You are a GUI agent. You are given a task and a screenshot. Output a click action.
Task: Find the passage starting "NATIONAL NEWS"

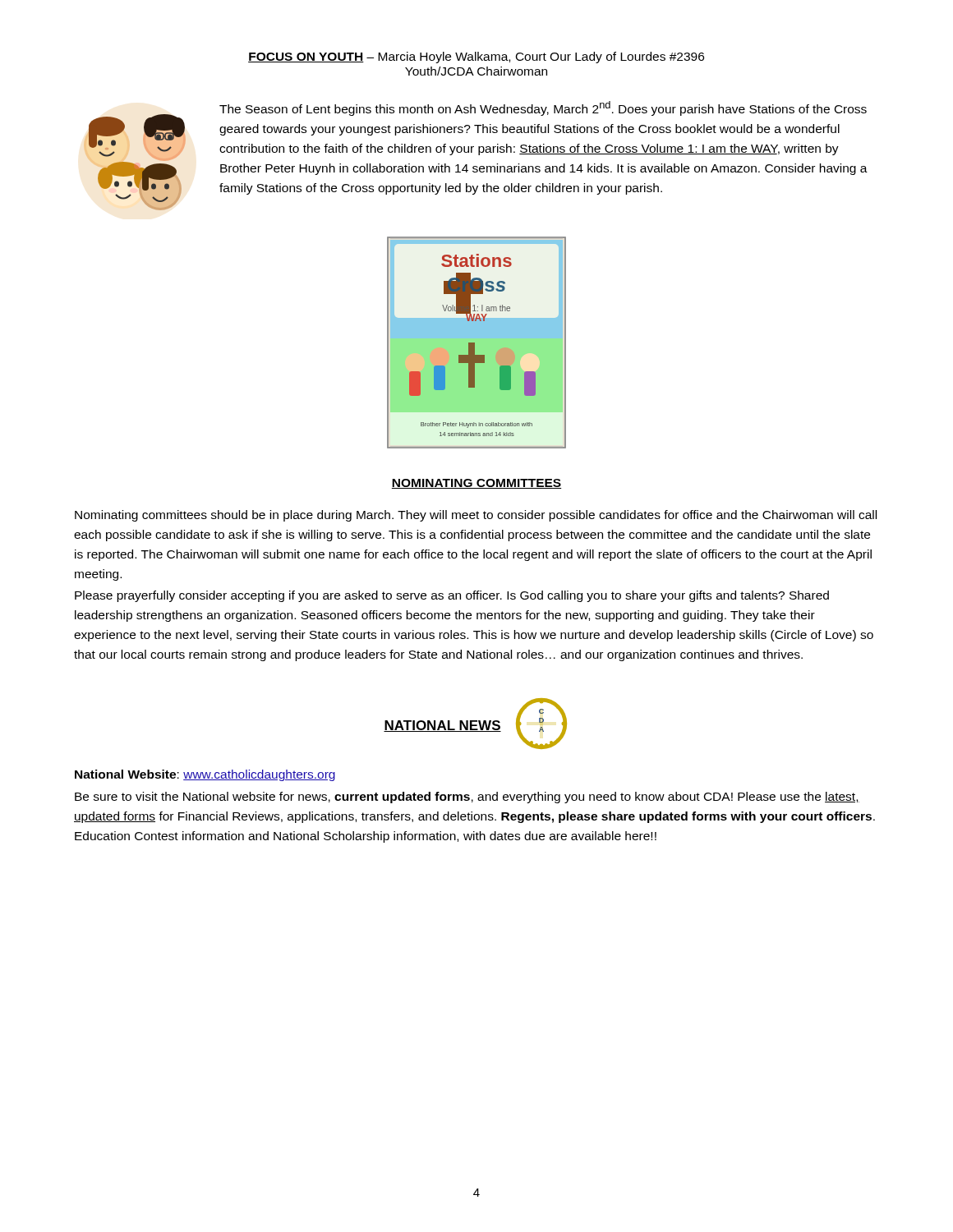pos(442,725)
